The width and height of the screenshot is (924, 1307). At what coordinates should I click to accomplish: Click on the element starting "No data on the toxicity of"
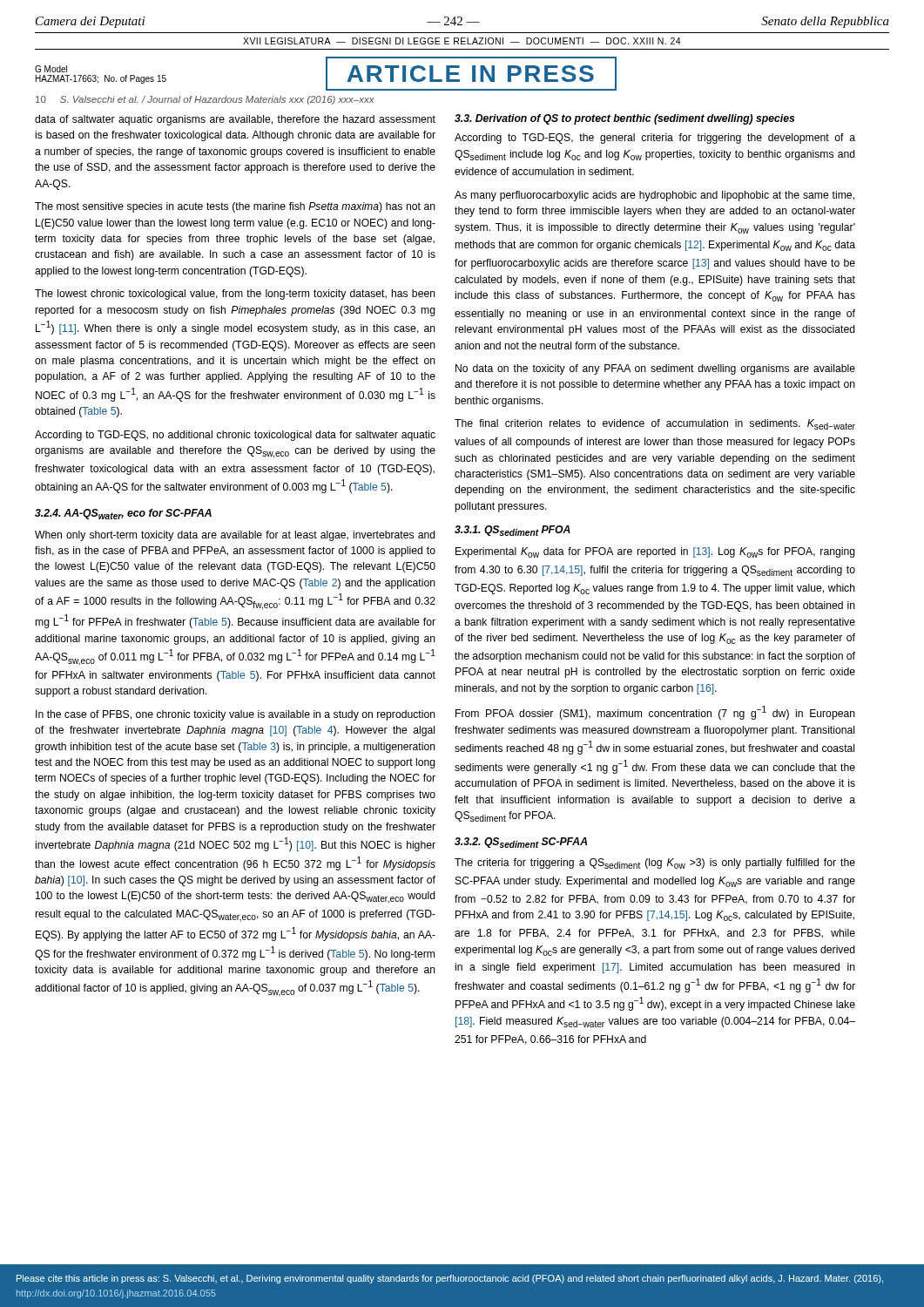click(x=655, y=385)
